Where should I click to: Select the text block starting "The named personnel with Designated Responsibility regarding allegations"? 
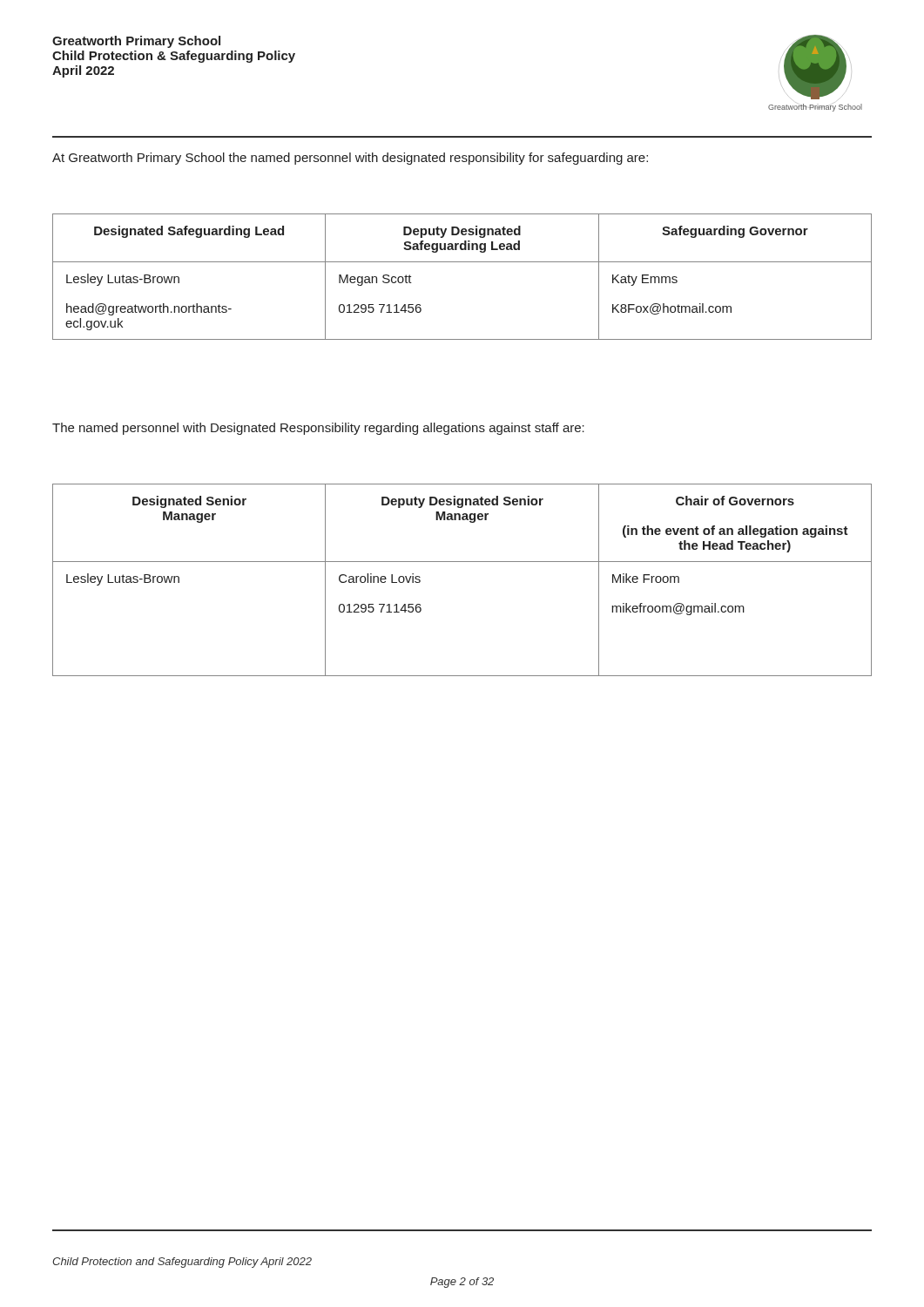pyautogui.click(x=319, y=427)
